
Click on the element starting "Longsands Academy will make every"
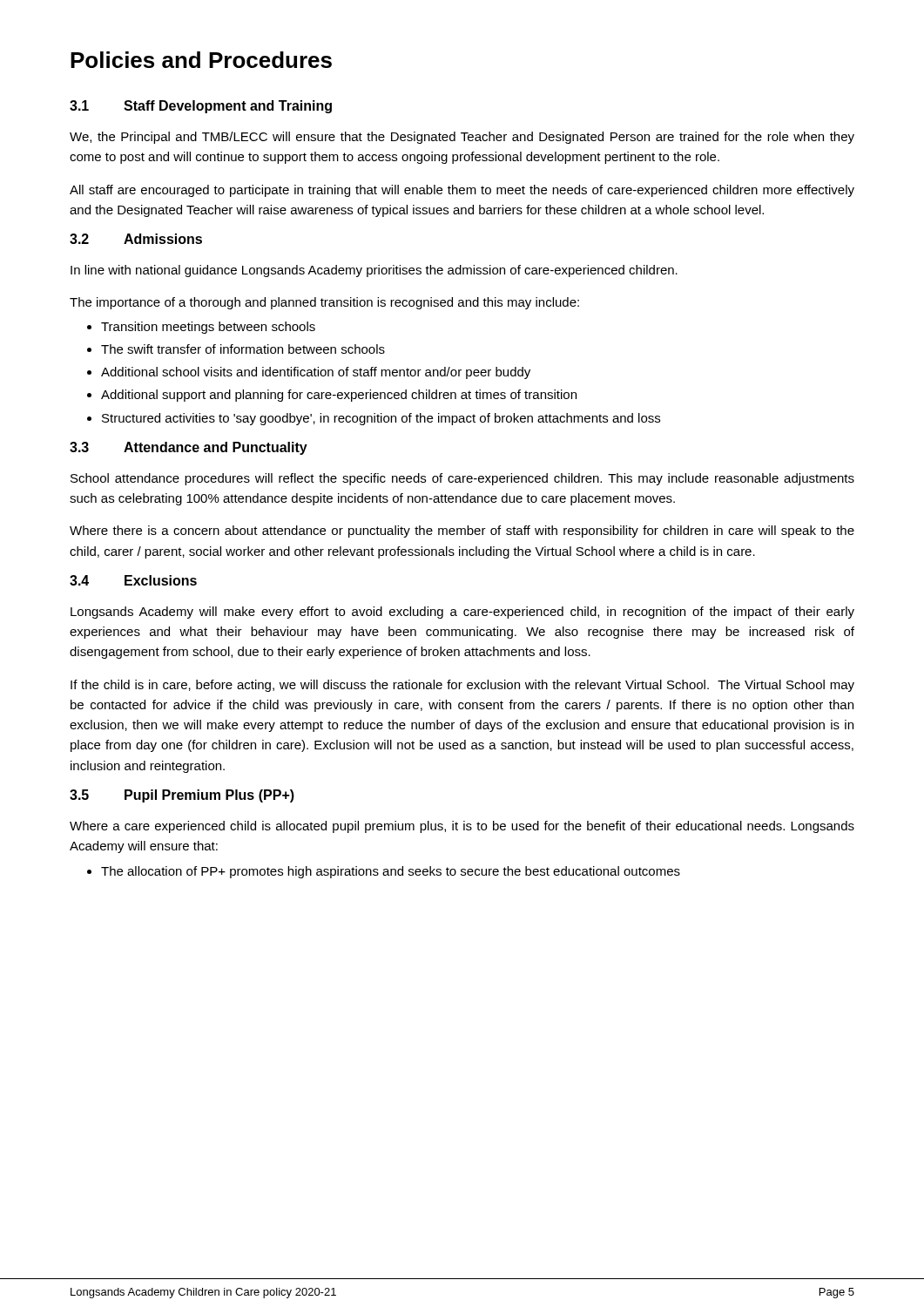pyautogui.click(x=462, y=631)
